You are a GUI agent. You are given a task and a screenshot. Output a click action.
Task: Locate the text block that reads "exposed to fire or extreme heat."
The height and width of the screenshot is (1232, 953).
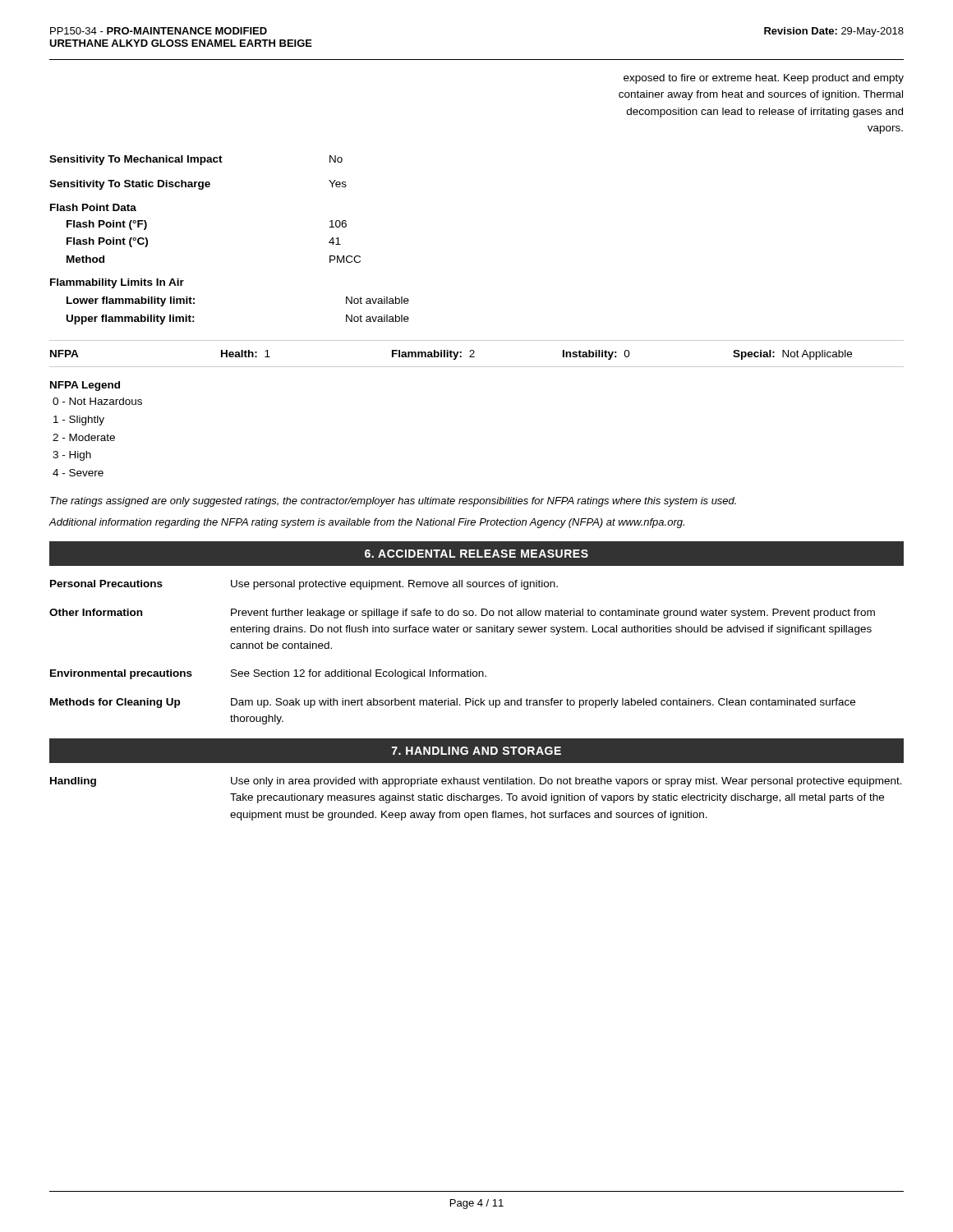coord(761,103)
